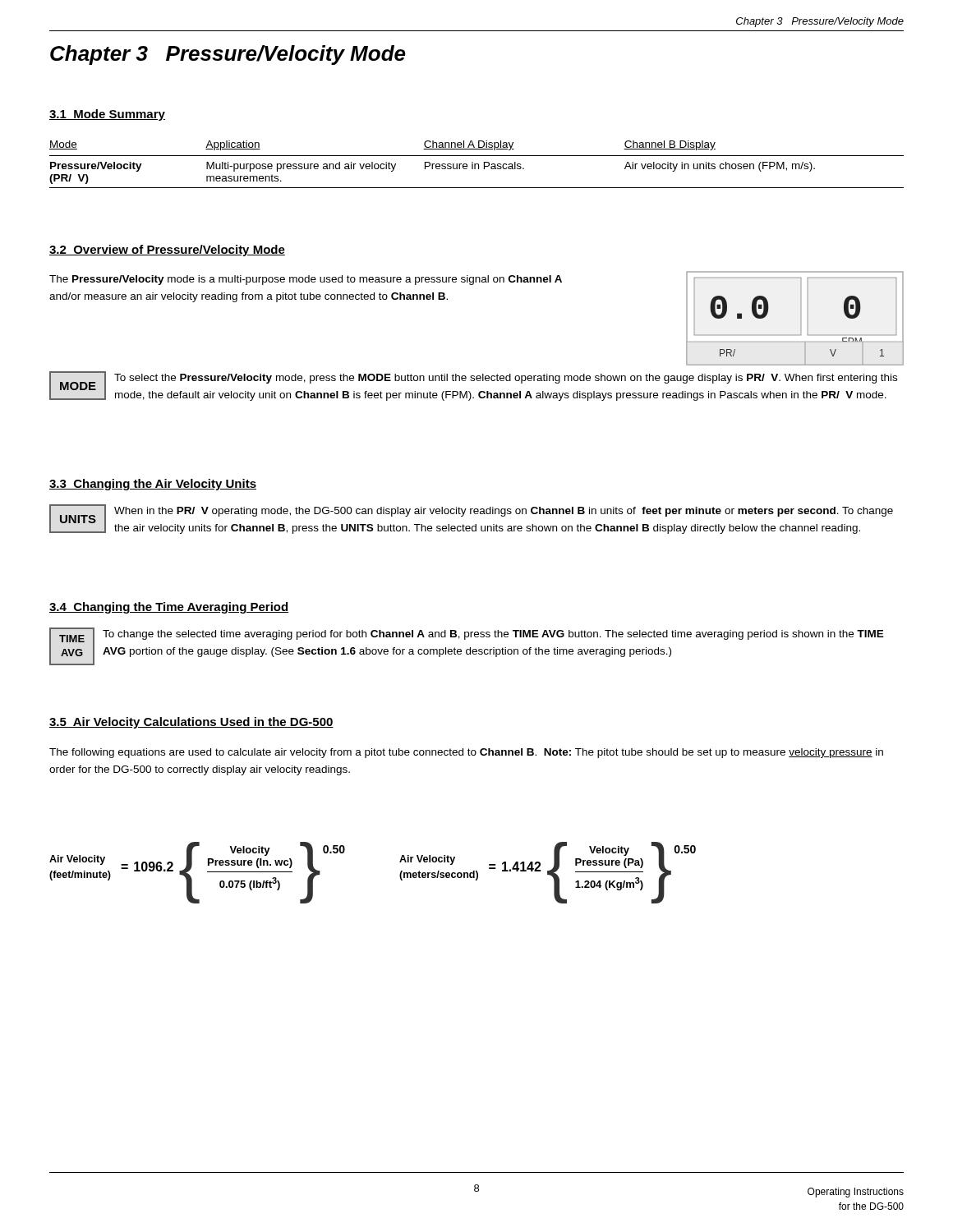953x1232 pixels.
Task: Locate the block starting "3.5 Air Velocity Calculations Used in"
Action: point(191,722)
